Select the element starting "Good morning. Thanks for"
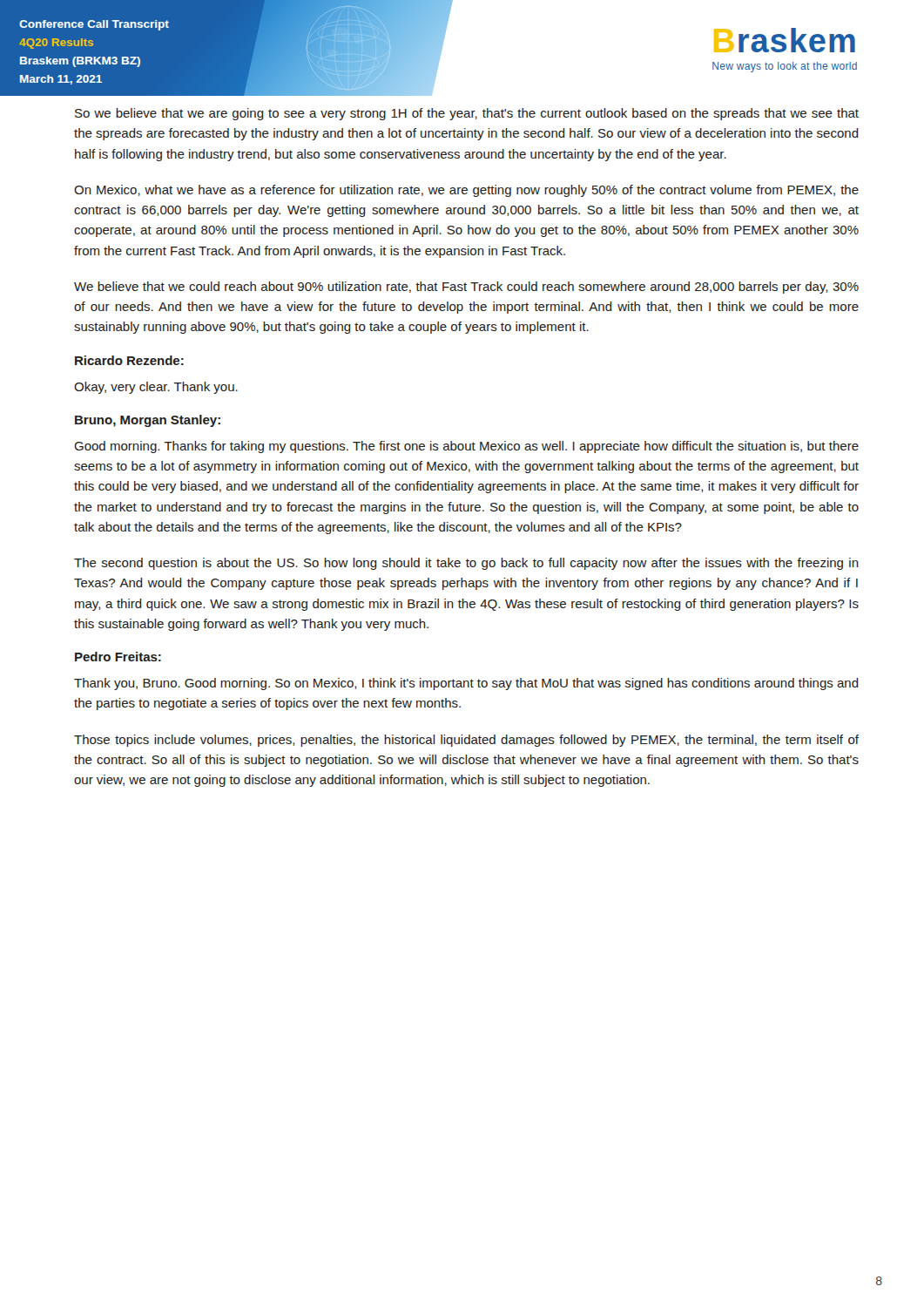The image size is (924, 1307). [466, 486]
